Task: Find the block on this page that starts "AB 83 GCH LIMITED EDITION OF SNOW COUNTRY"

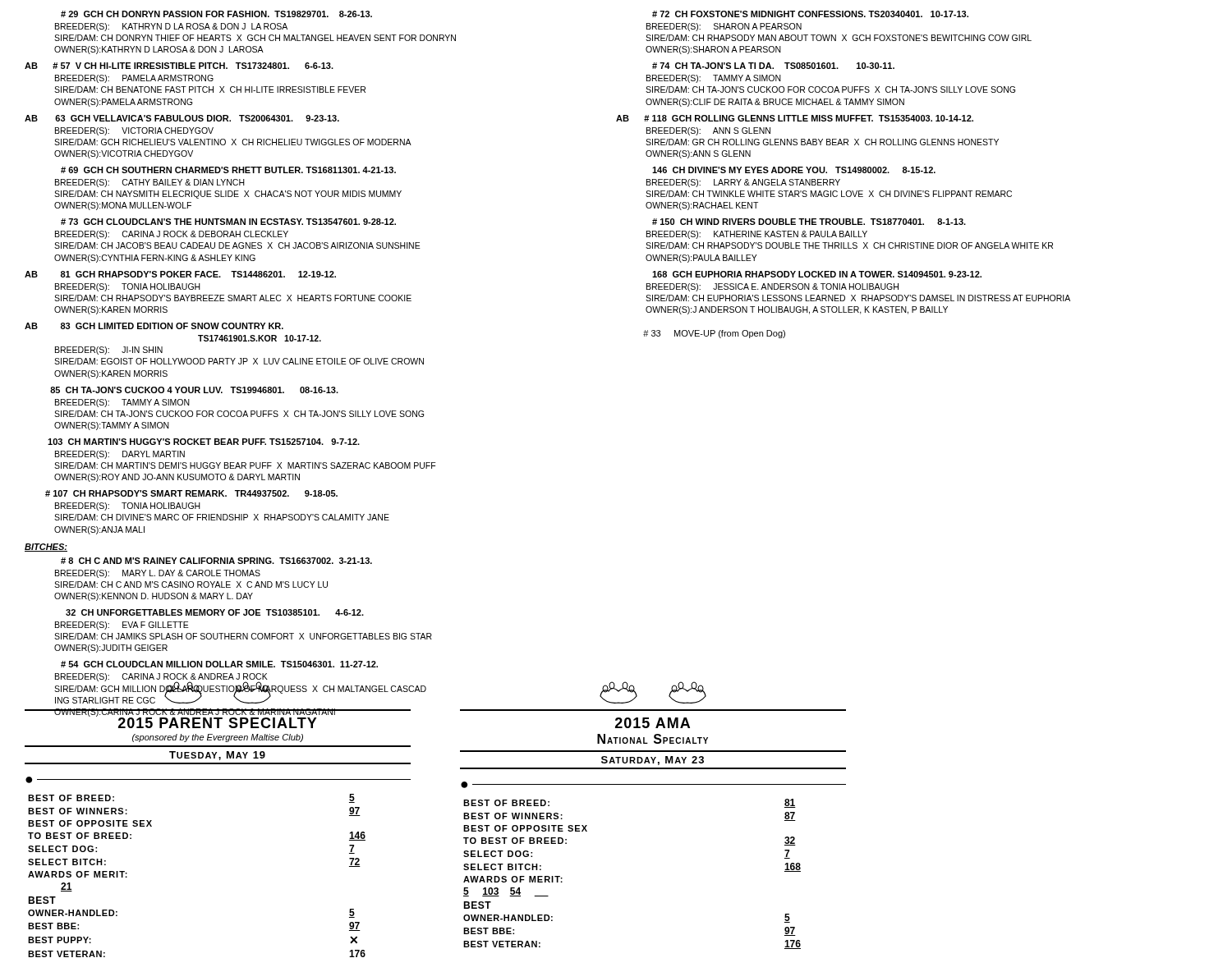Action: 304,350
